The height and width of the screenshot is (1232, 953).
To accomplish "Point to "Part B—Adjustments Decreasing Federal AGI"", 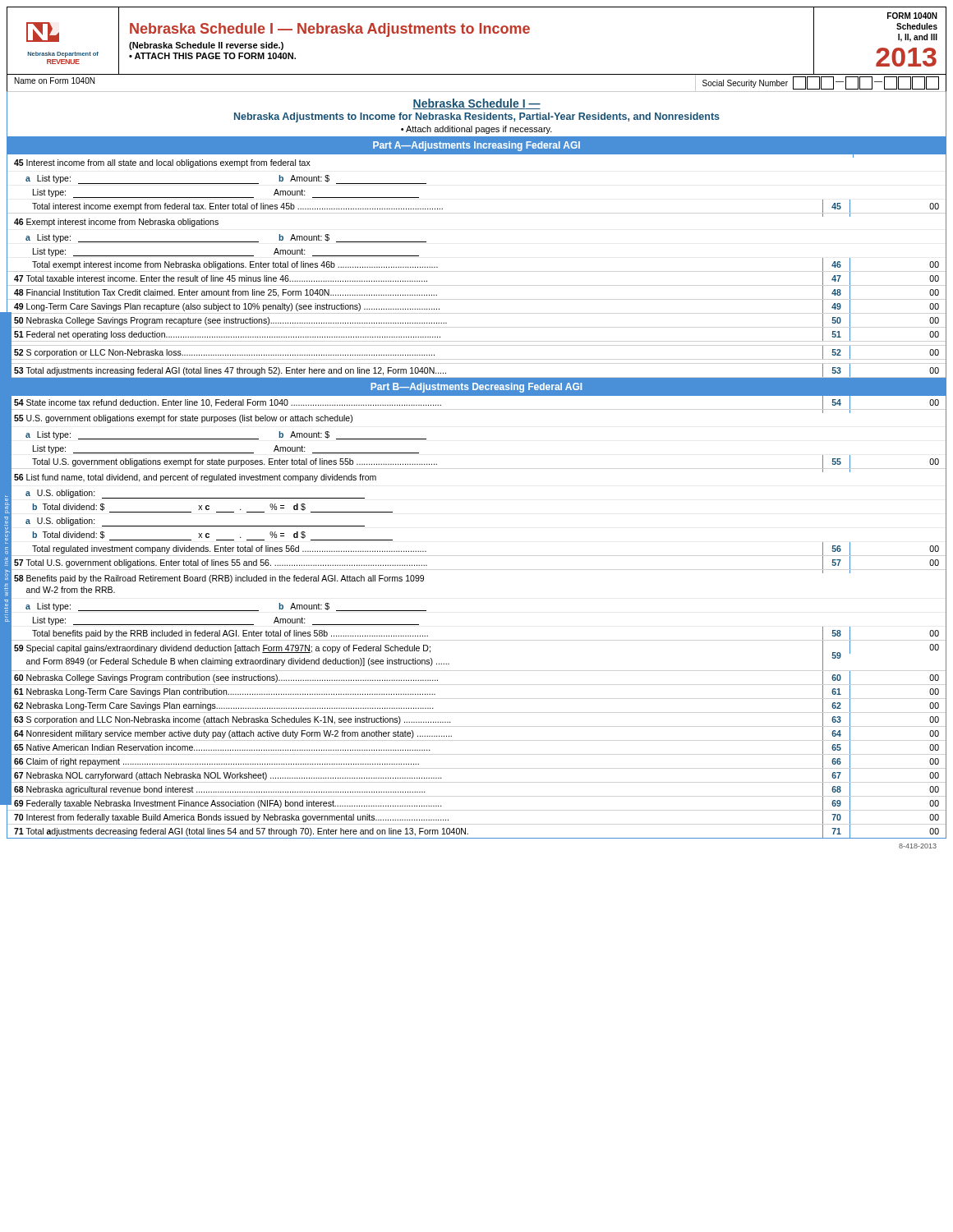I will pyautogui.click(x=476, y=387).
